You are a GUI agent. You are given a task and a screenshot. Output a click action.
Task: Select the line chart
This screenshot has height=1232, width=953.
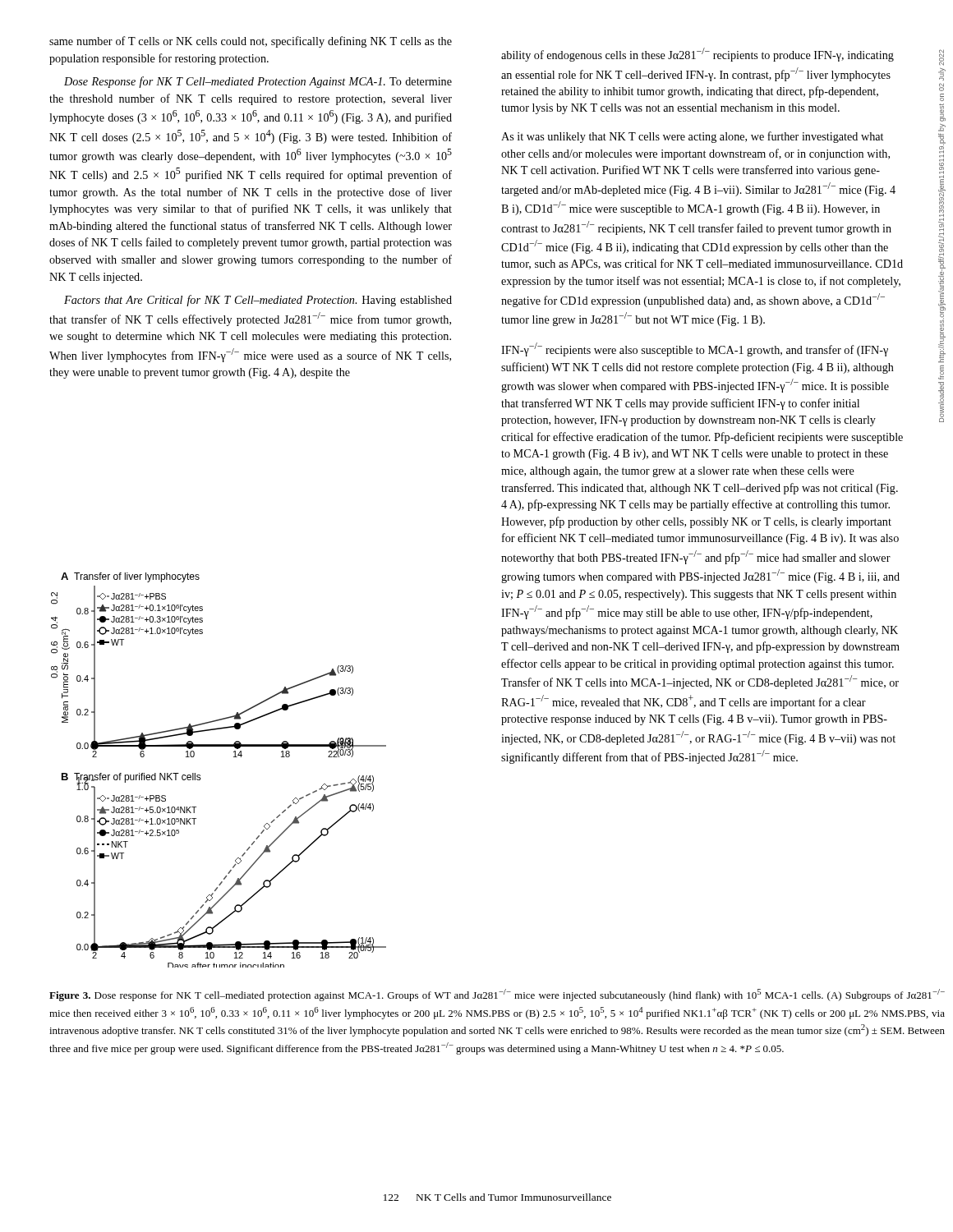[x=251, y=769]
